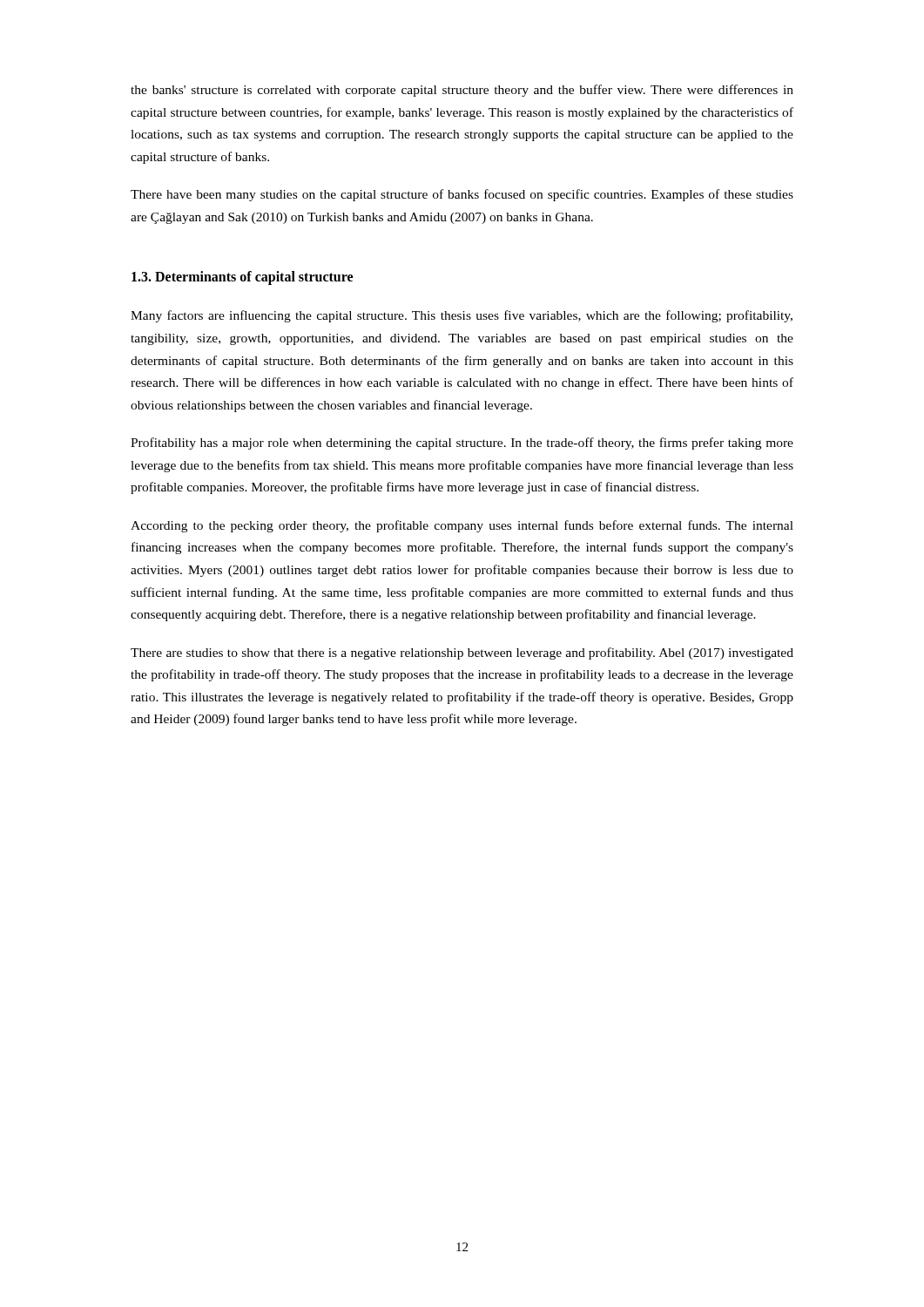The image size is (924, 1307).
Task: Where does it say "1.3. Determinants of capital structure"?
Action: click(x=242, y=277)
